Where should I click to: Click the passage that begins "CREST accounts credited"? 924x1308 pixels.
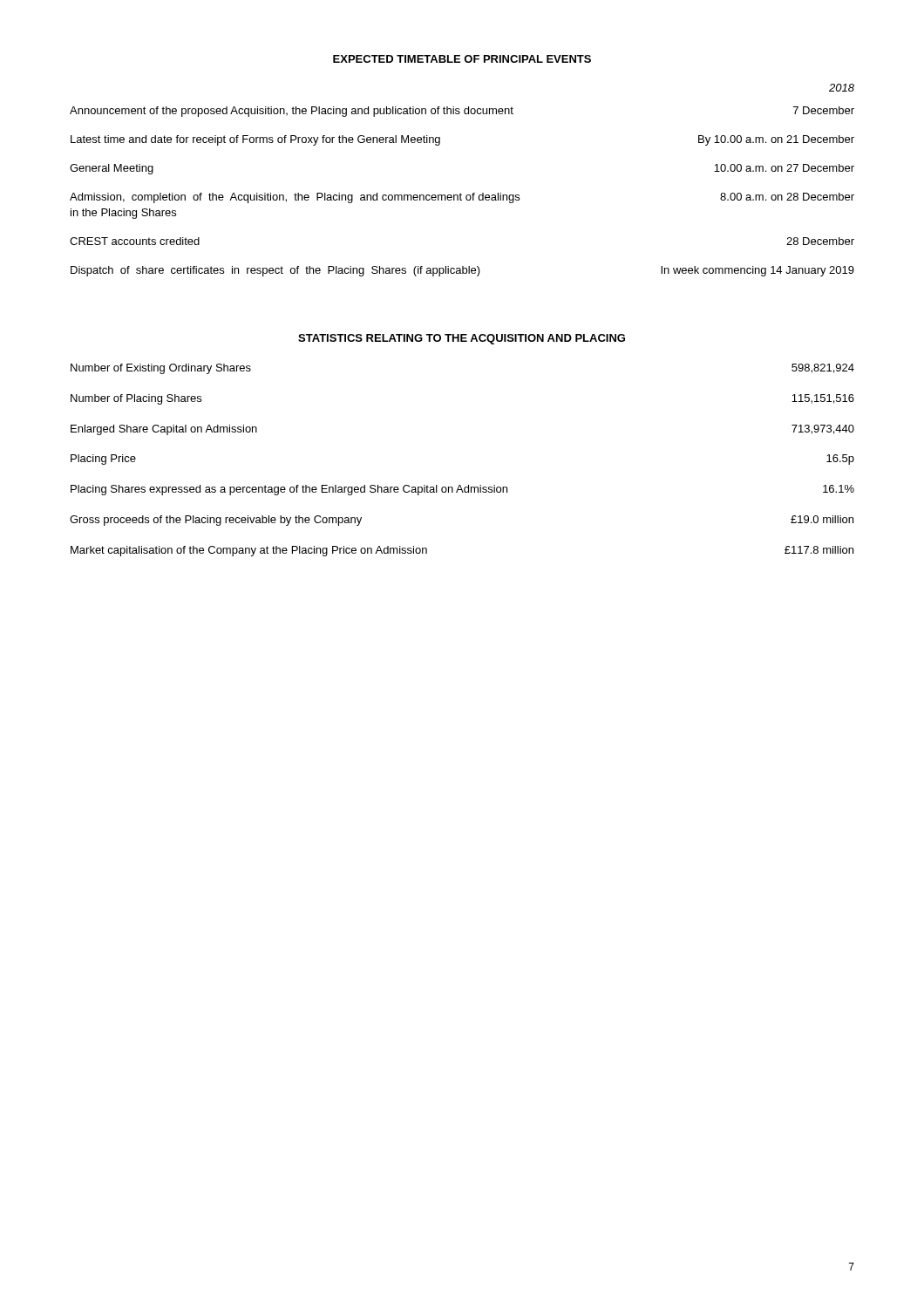pyautogui.click(x=140, y=241)
